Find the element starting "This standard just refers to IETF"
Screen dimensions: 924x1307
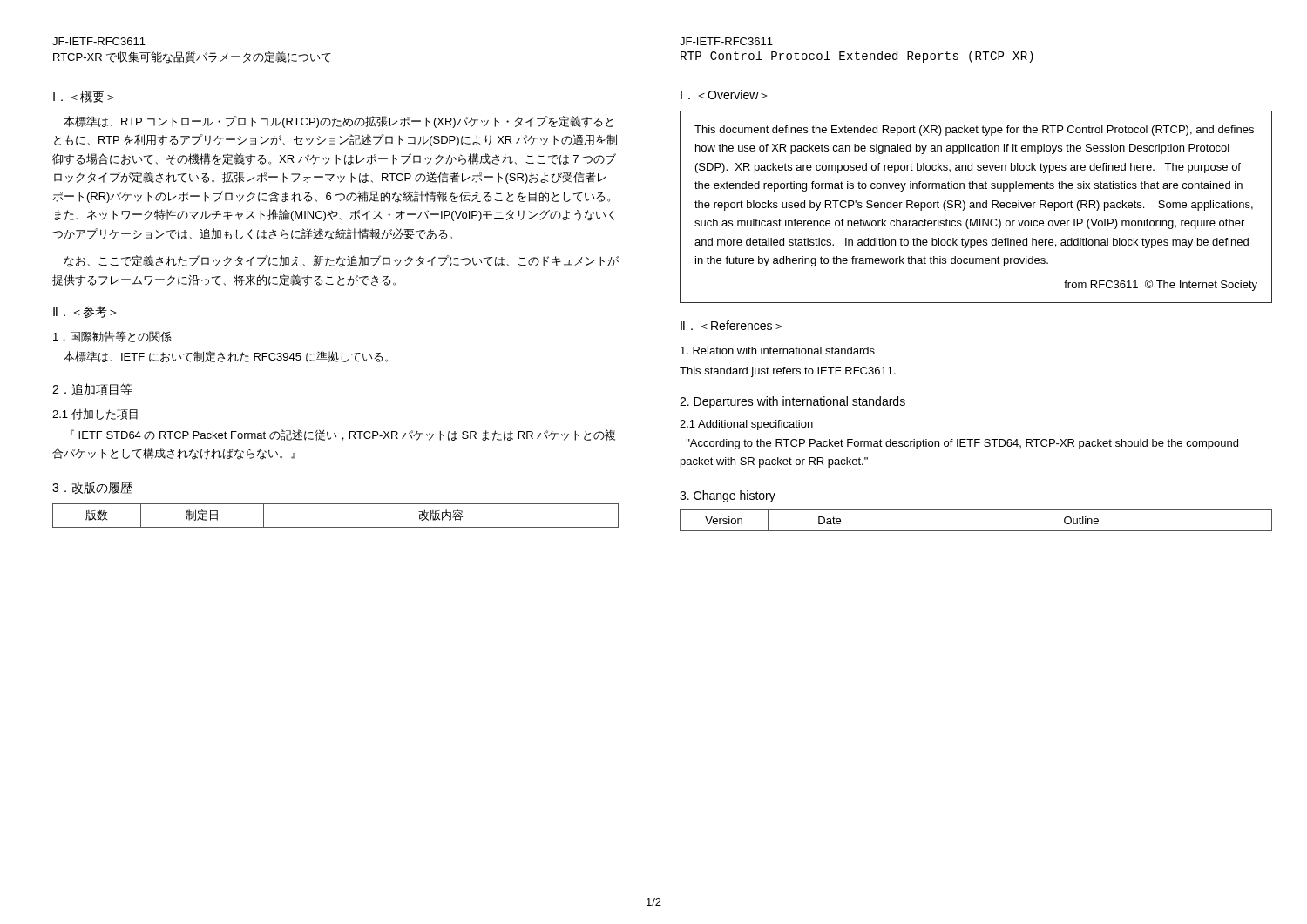[x=788, y=371]
